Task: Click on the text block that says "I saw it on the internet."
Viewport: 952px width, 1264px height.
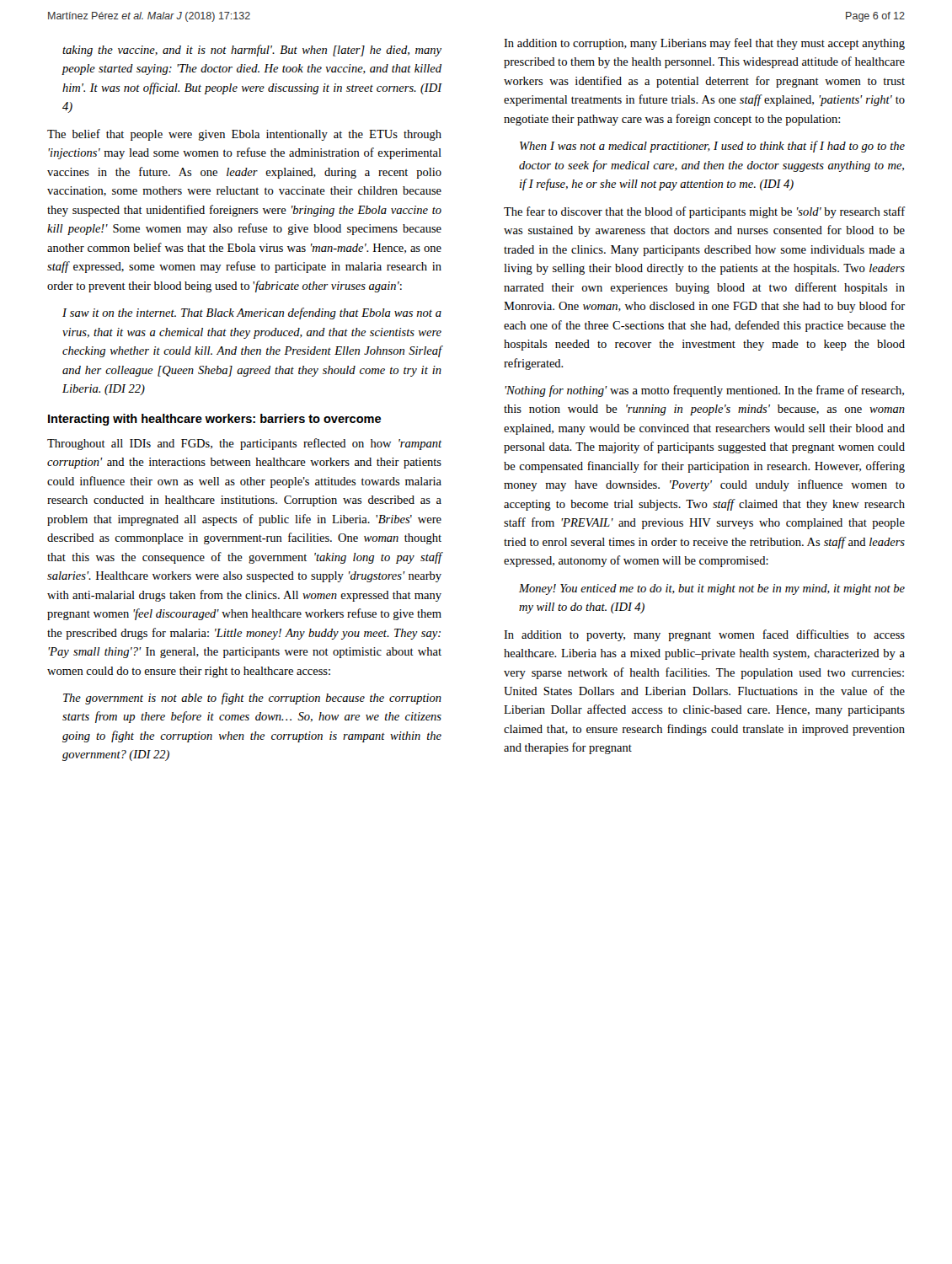Action: [252, 351]
